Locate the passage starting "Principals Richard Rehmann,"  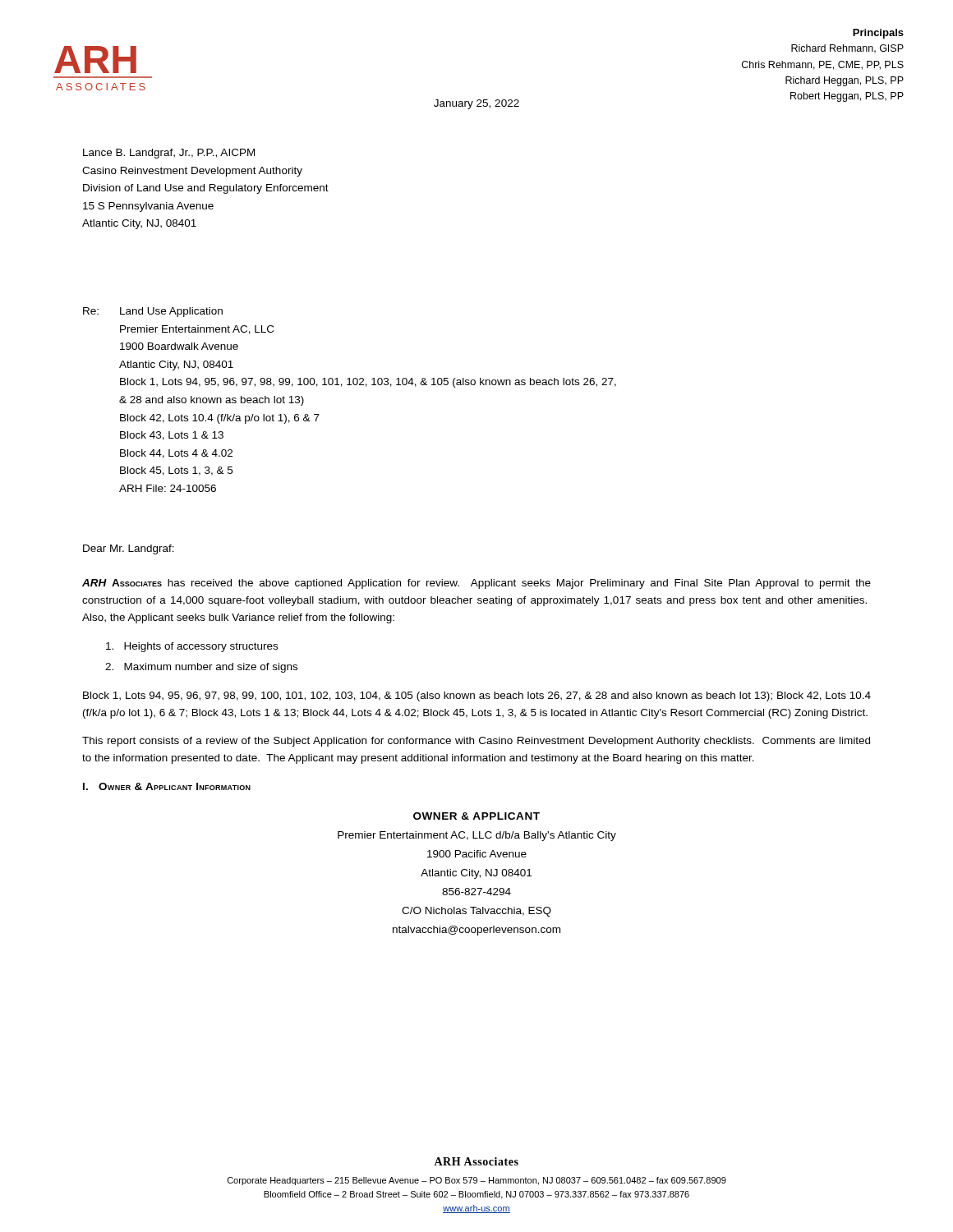tap(822, 65)
